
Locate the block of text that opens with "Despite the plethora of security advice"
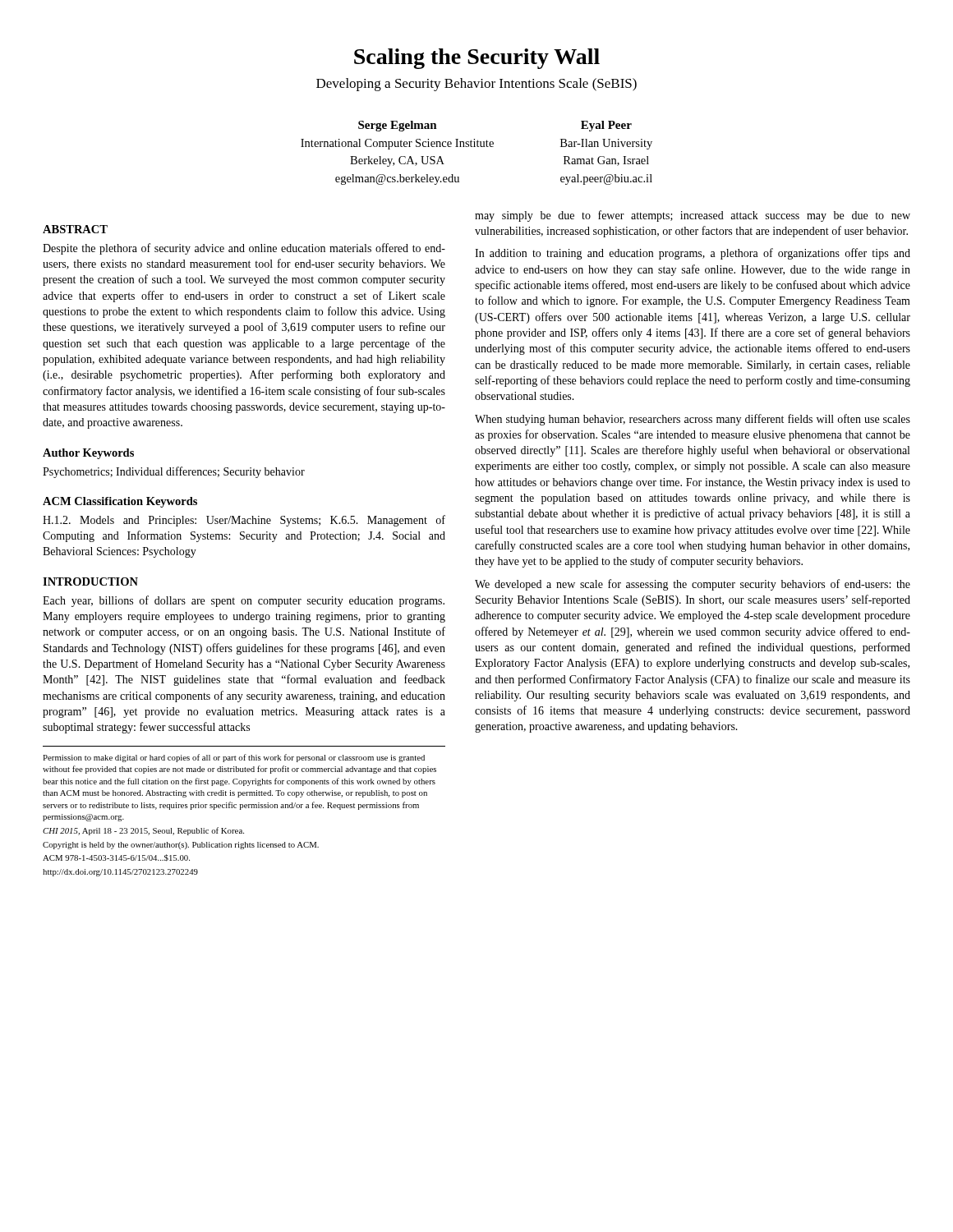point(244,336)
